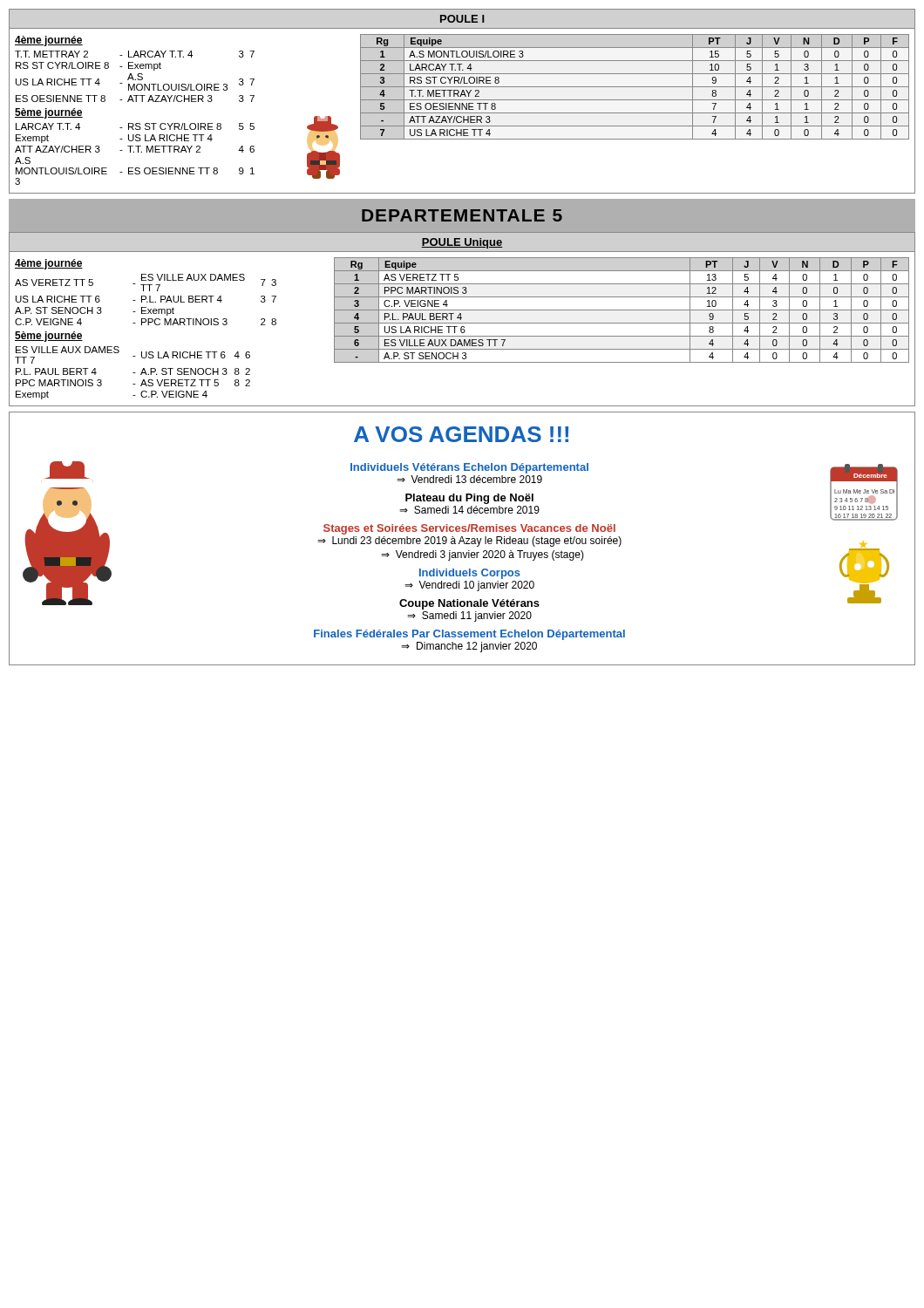Where is the passage that starts "Stages et Soirées"?
The height and width of the screenshot is (1308, 924).
[469, 528]
